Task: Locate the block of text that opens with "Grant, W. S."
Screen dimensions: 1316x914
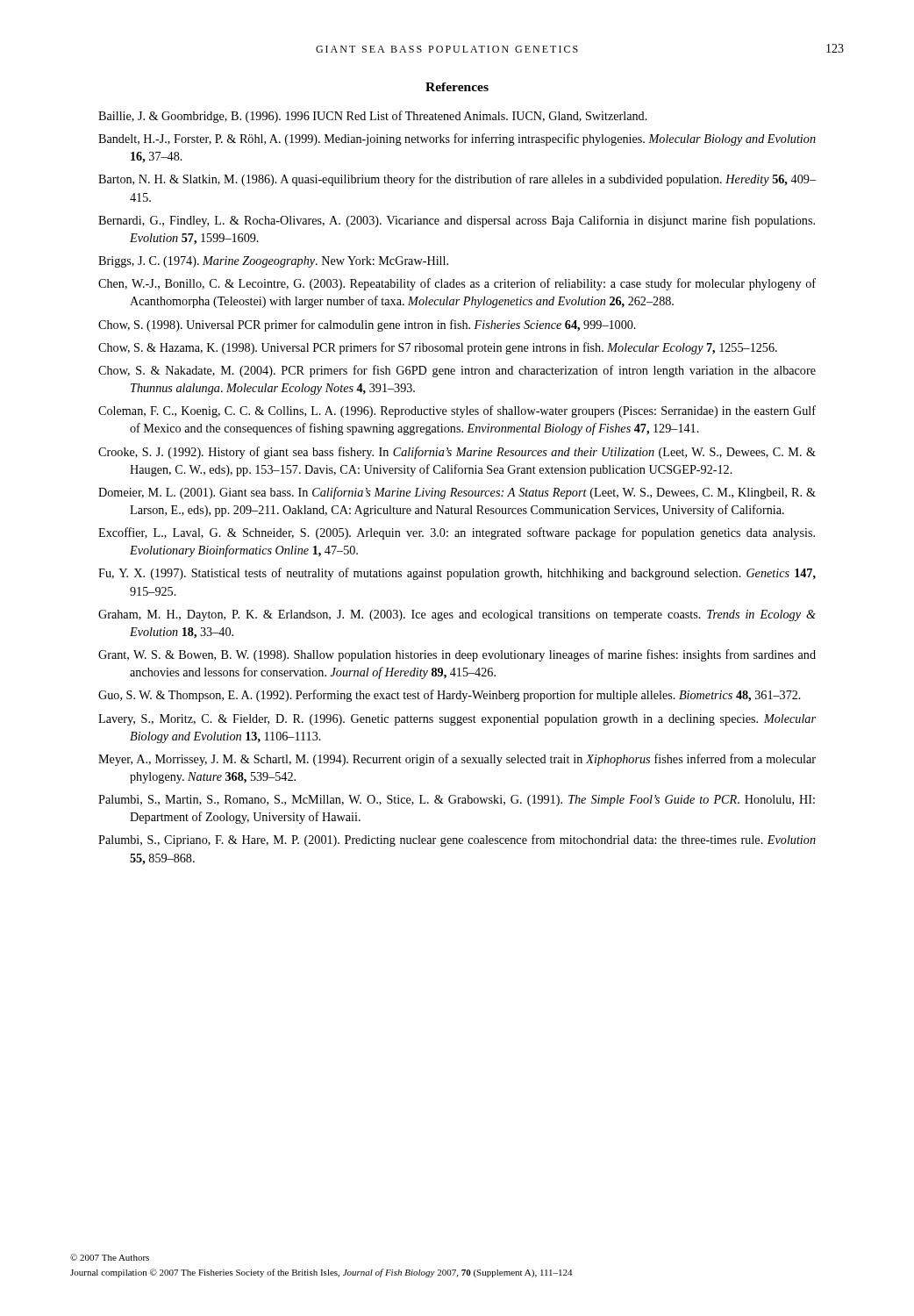Action: point(457,663)
